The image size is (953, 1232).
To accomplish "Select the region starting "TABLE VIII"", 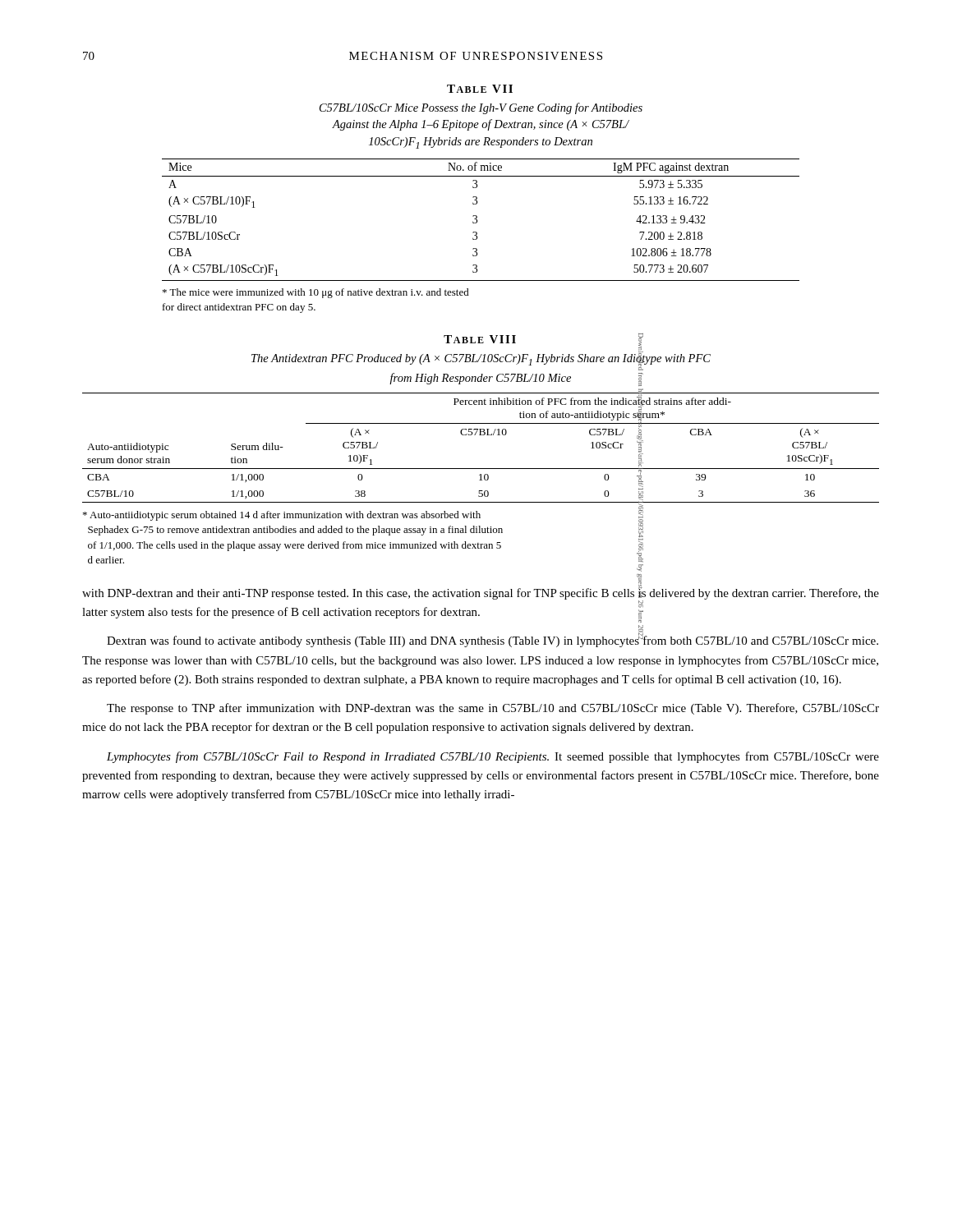I will click(x=481, y=339).
